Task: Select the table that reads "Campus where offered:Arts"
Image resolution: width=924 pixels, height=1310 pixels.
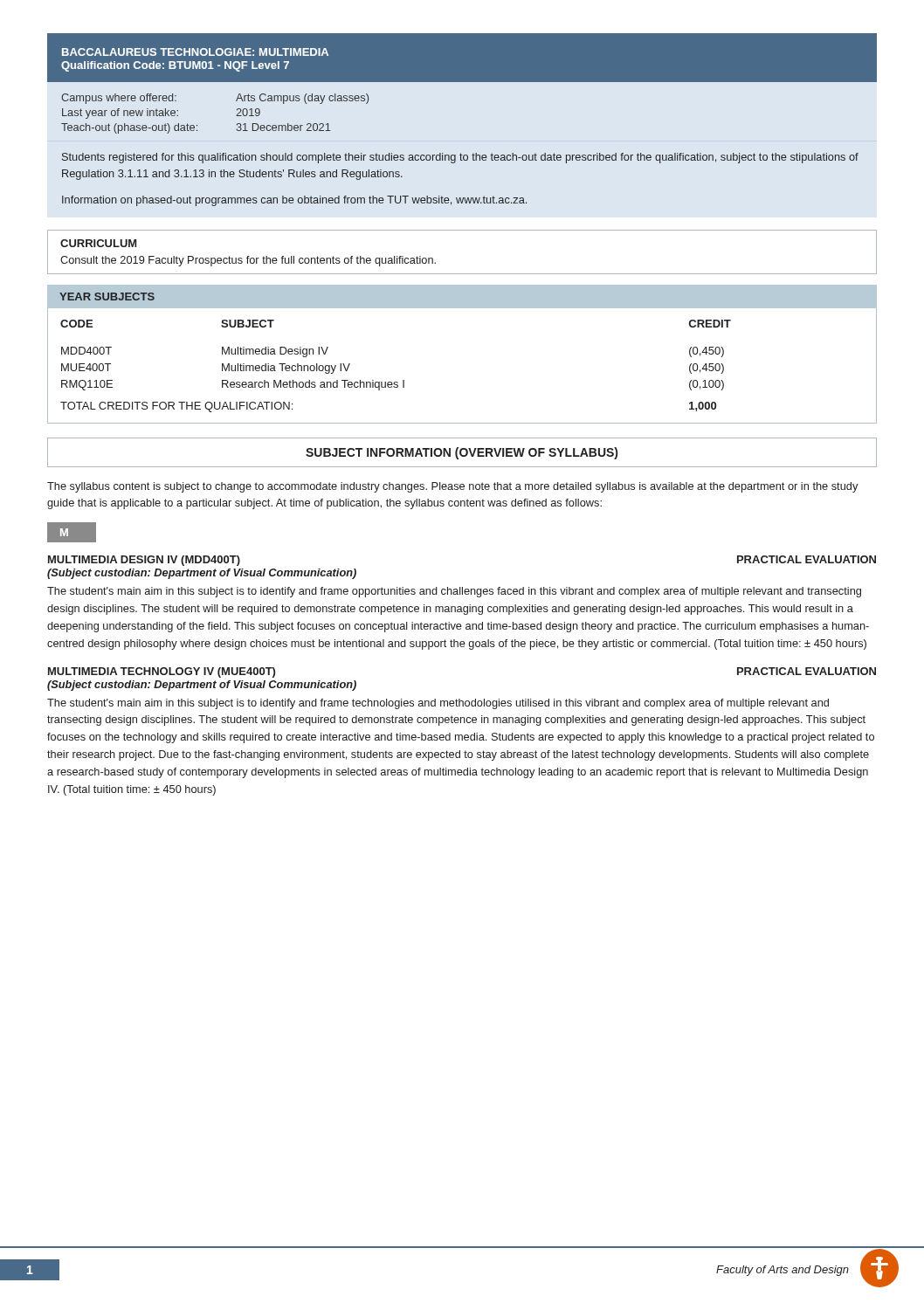Action: (462, 111)
